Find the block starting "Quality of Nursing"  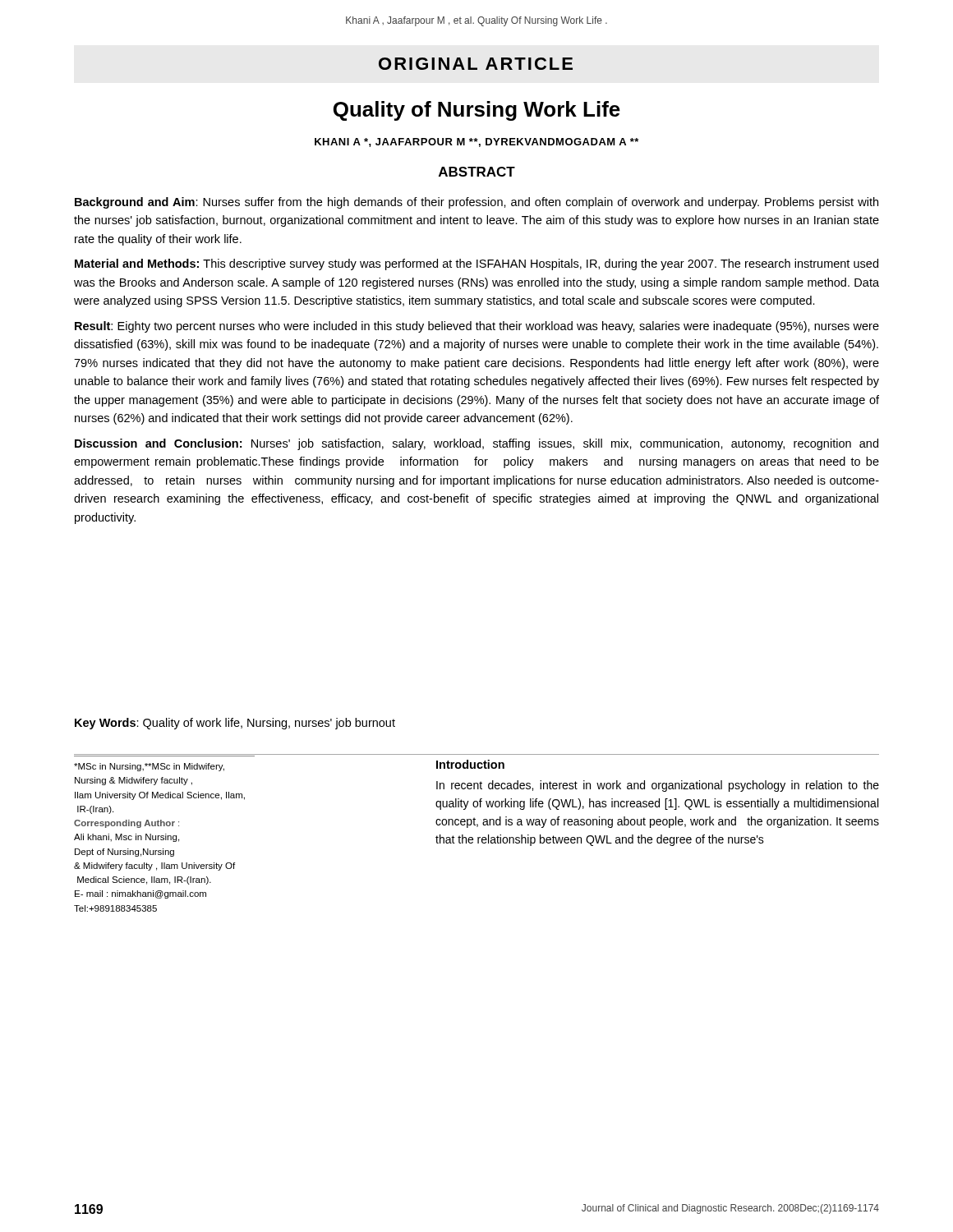point(476,109)
